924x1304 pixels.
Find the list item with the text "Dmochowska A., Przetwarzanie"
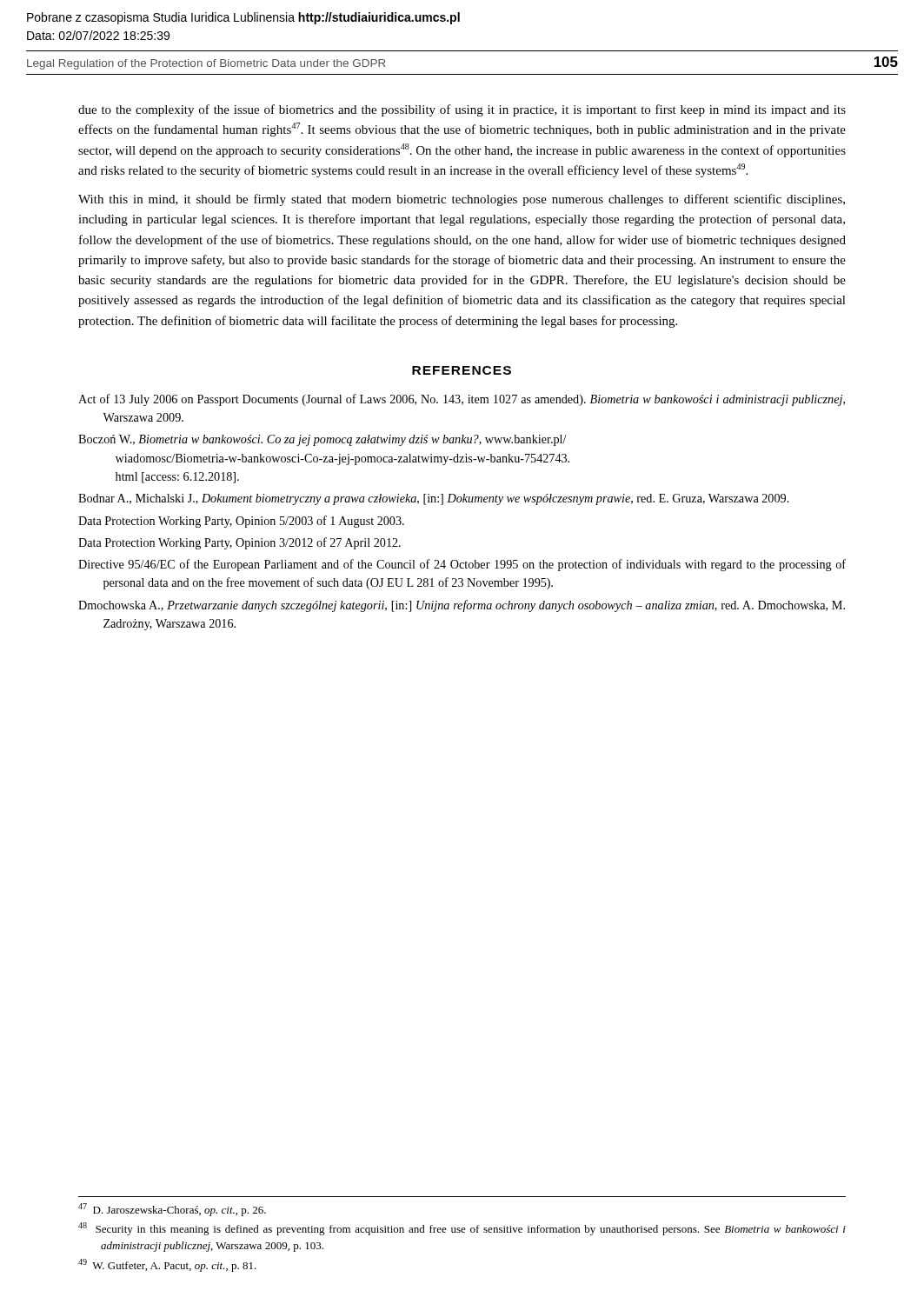click(x=462, y=614)
